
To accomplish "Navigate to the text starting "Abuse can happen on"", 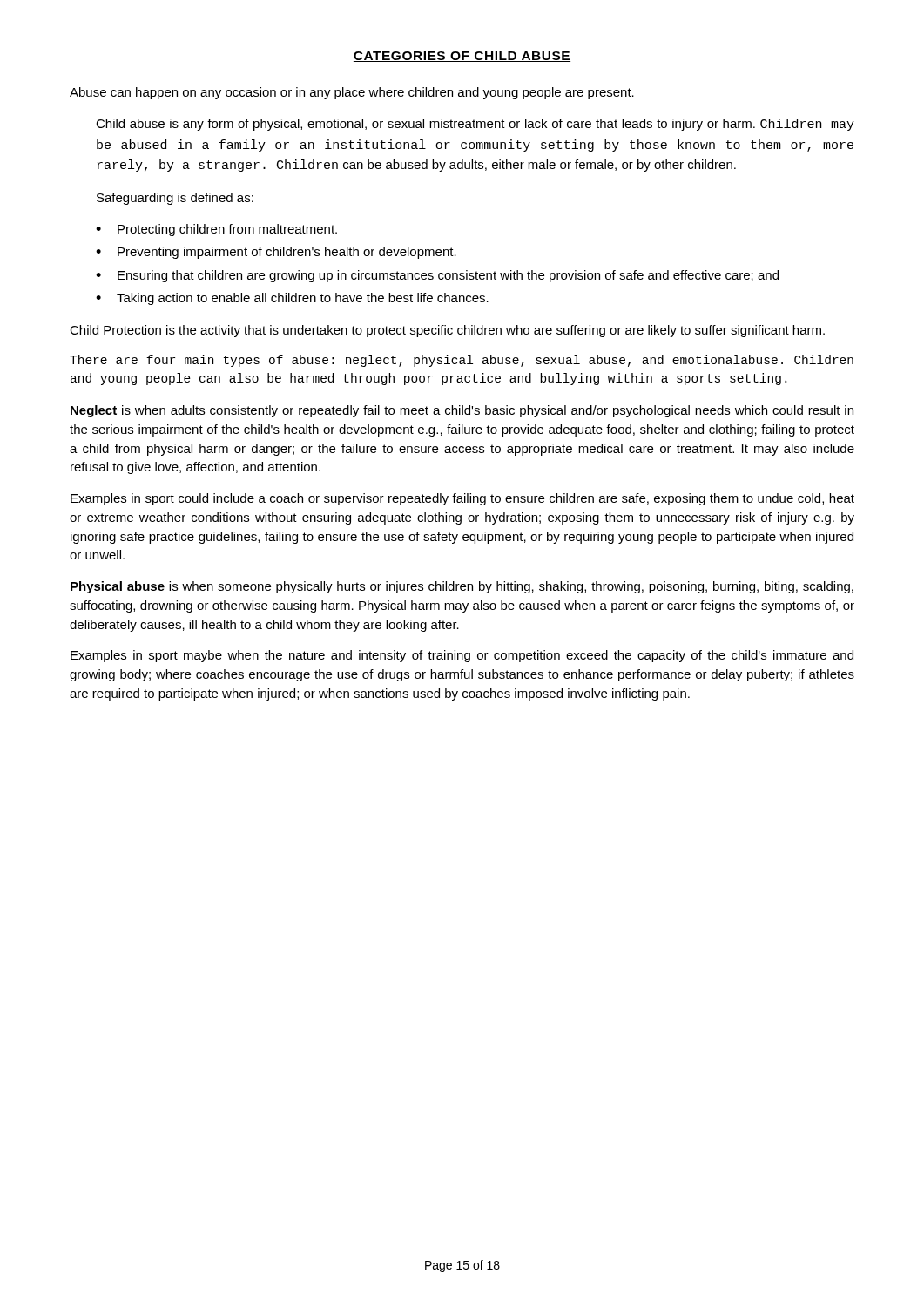I will [x=352, y=92].
